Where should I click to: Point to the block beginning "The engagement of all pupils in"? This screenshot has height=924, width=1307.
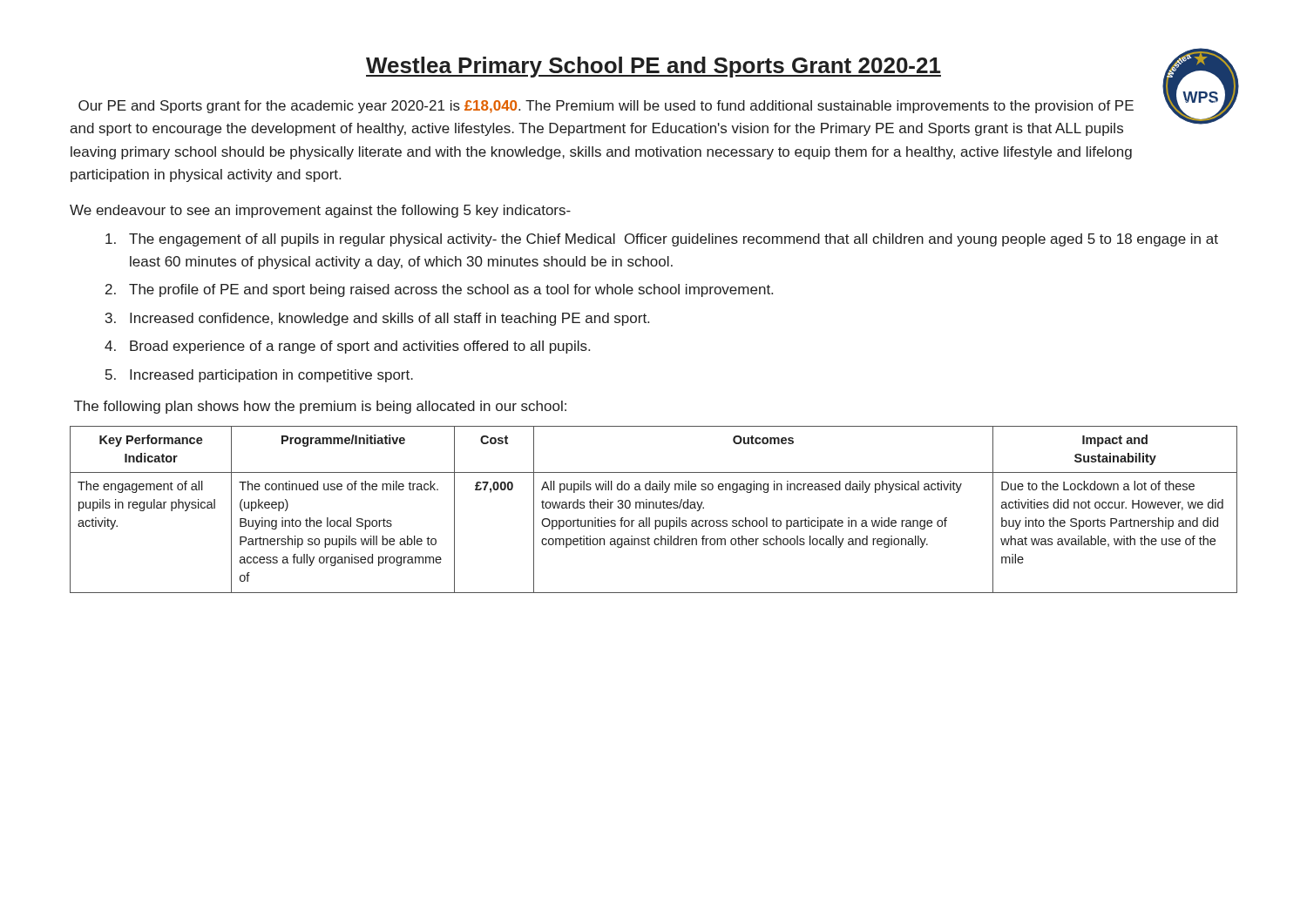[671, 251]
